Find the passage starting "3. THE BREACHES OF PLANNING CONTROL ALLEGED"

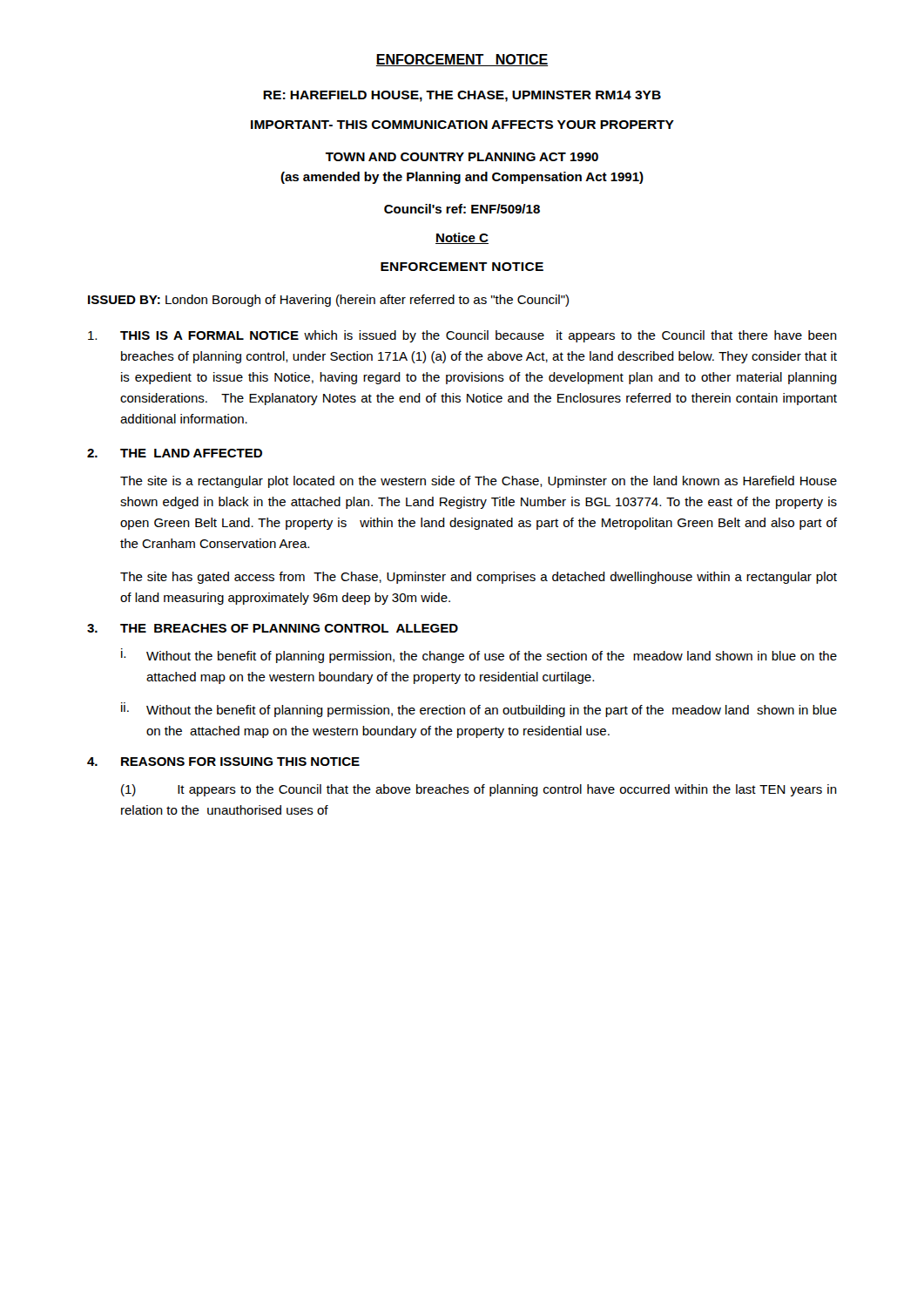tap(273, 628)
